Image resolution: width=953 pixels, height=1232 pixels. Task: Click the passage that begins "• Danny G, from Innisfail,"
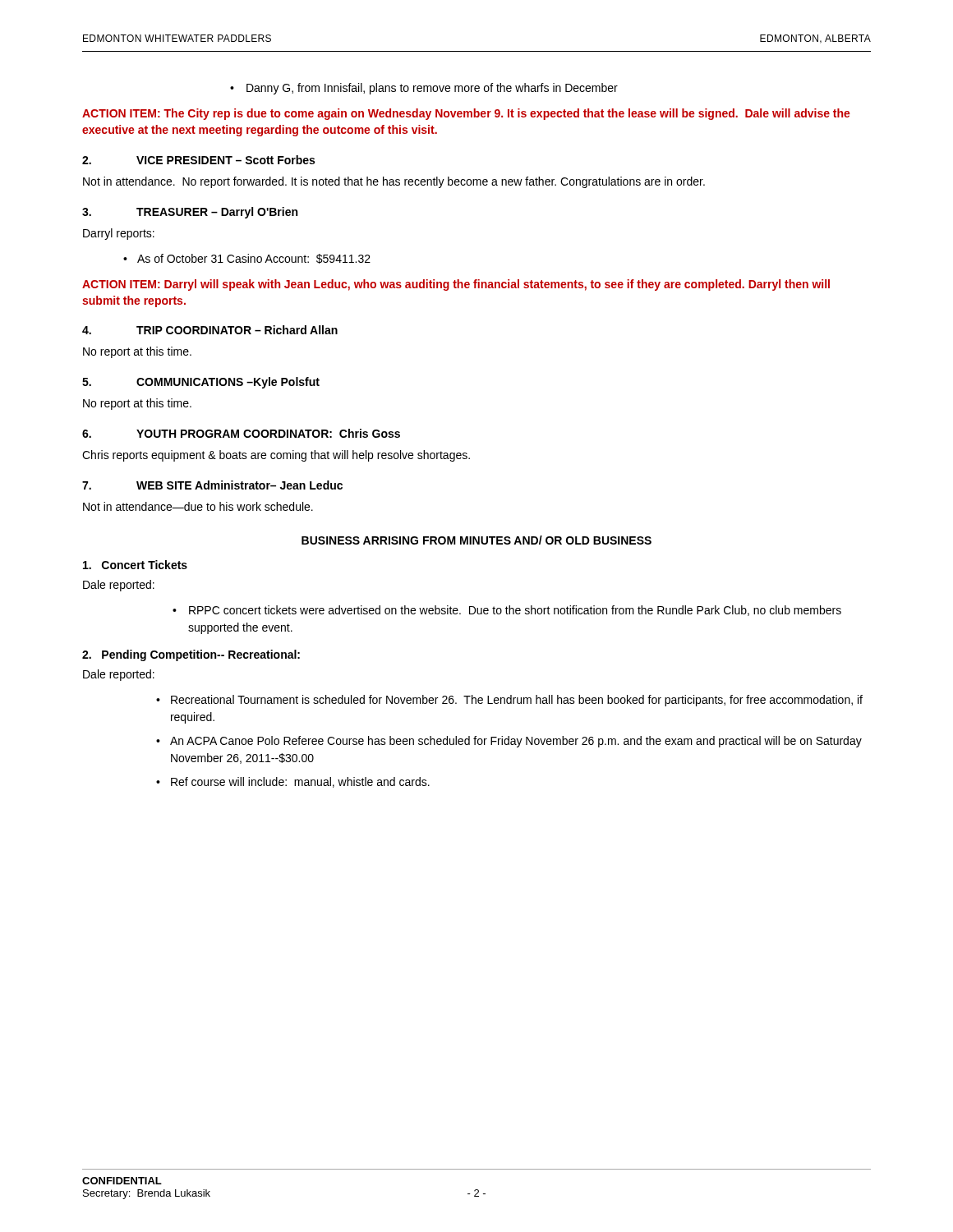pos(424,88)
